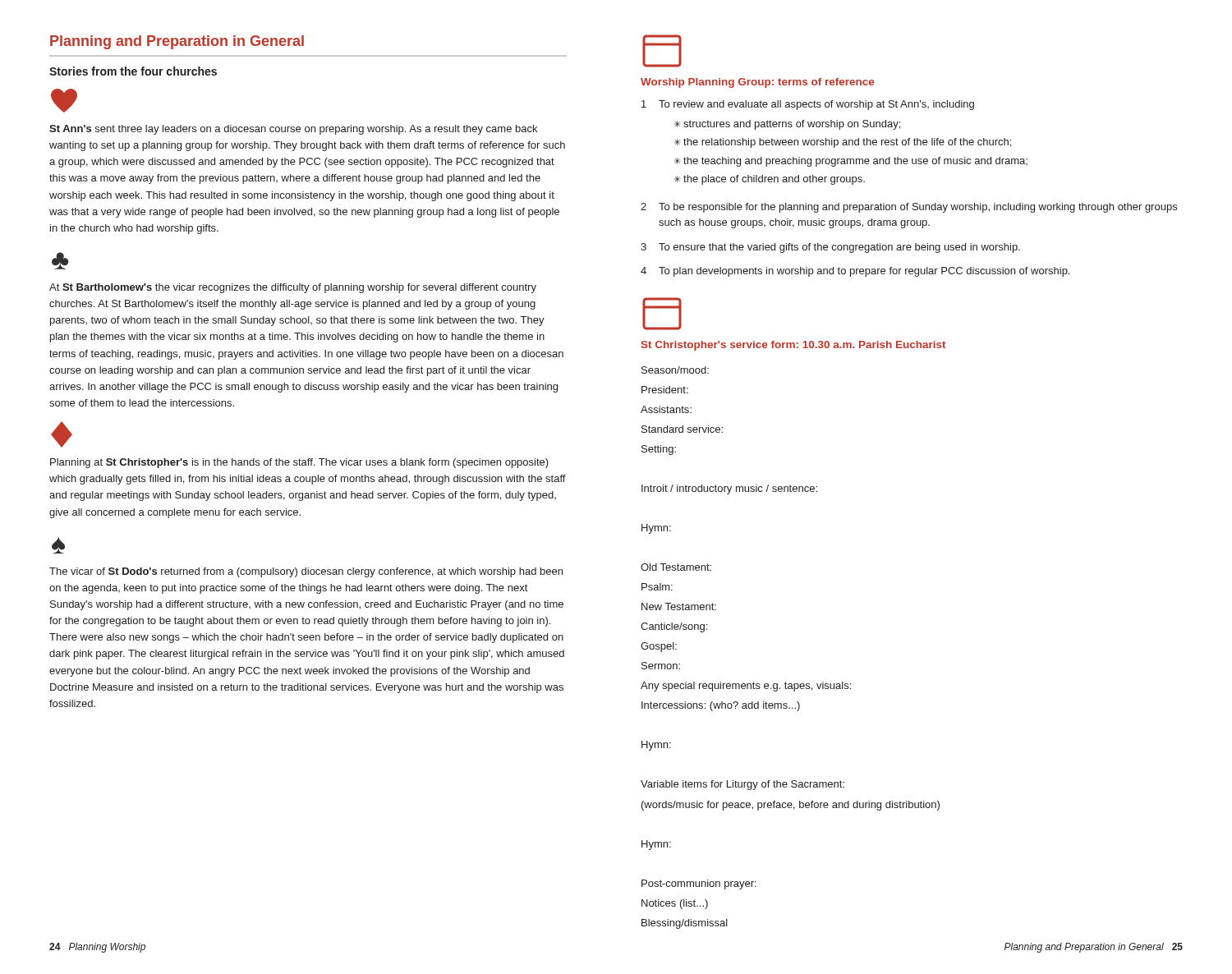Screen dimensions: 974x1232
Task: Select the section header that says "Planning and Preparation"
Action: (308, 45)
